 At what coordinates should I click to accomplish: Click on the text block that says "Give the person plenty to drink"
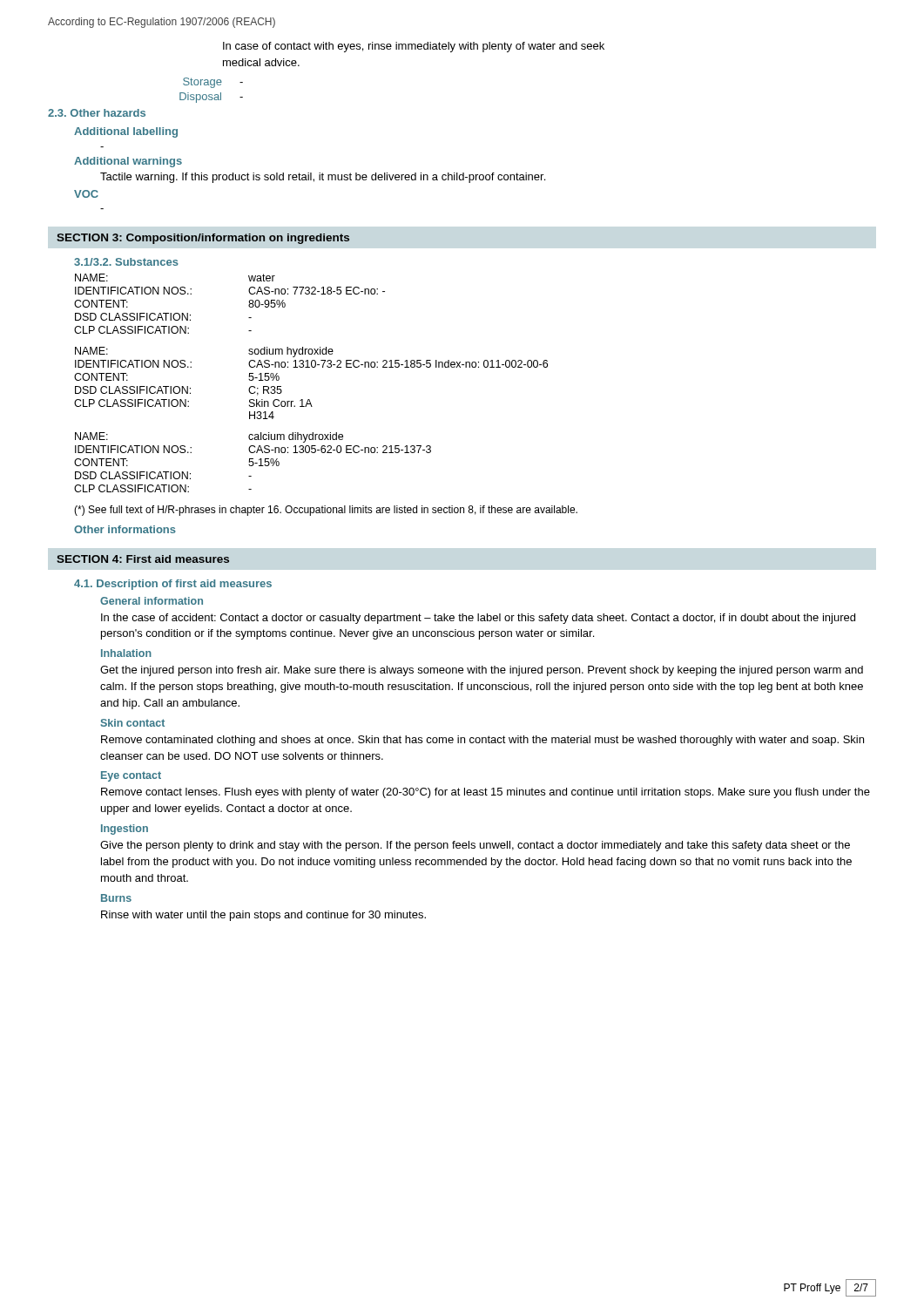(x=476, y=861)
